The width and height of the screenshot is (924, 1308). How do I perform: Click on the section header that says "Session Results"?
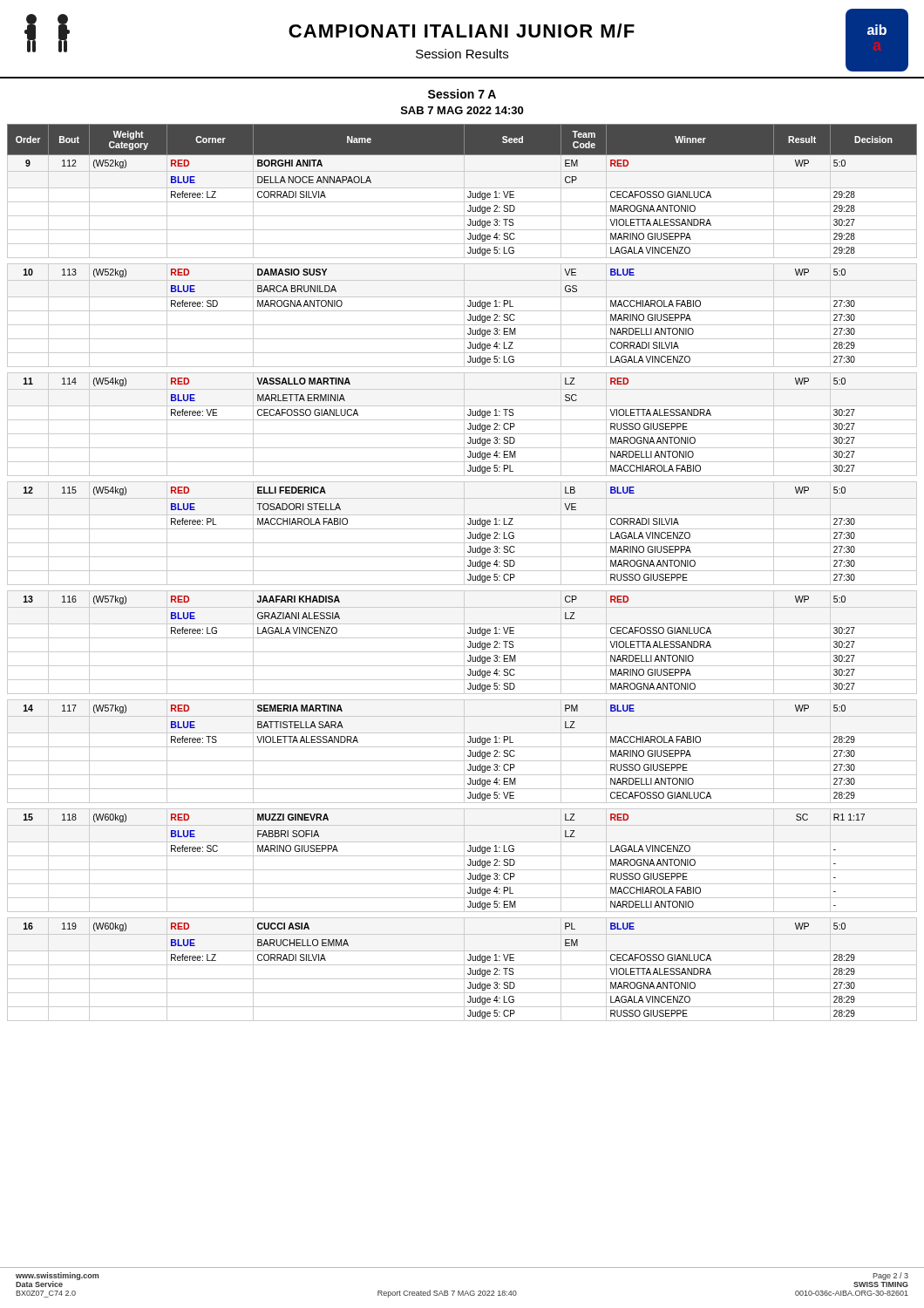(x=462, y=53)
